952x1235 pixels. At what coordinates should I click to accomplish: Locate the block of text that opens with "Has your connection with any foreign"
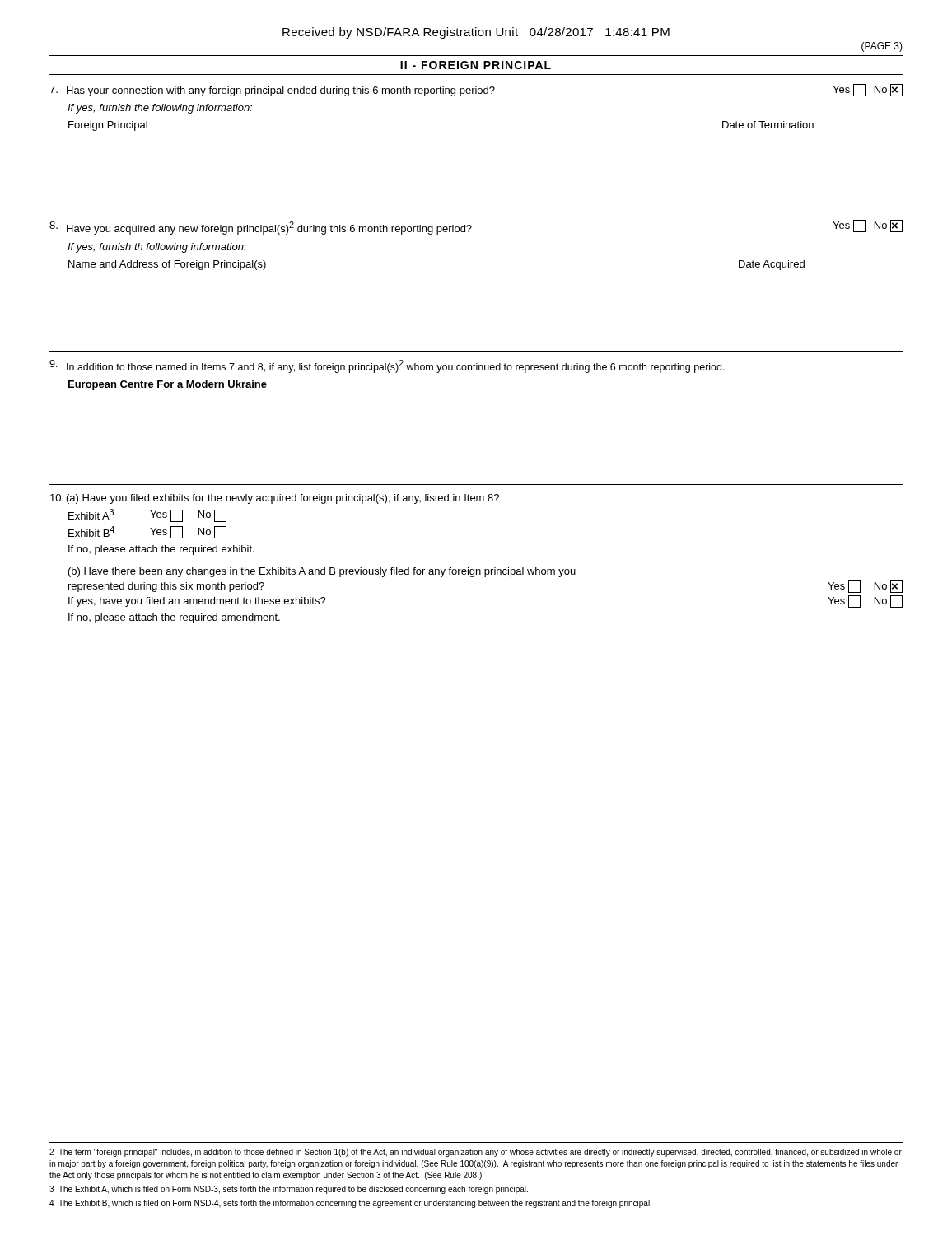[476, 91]
